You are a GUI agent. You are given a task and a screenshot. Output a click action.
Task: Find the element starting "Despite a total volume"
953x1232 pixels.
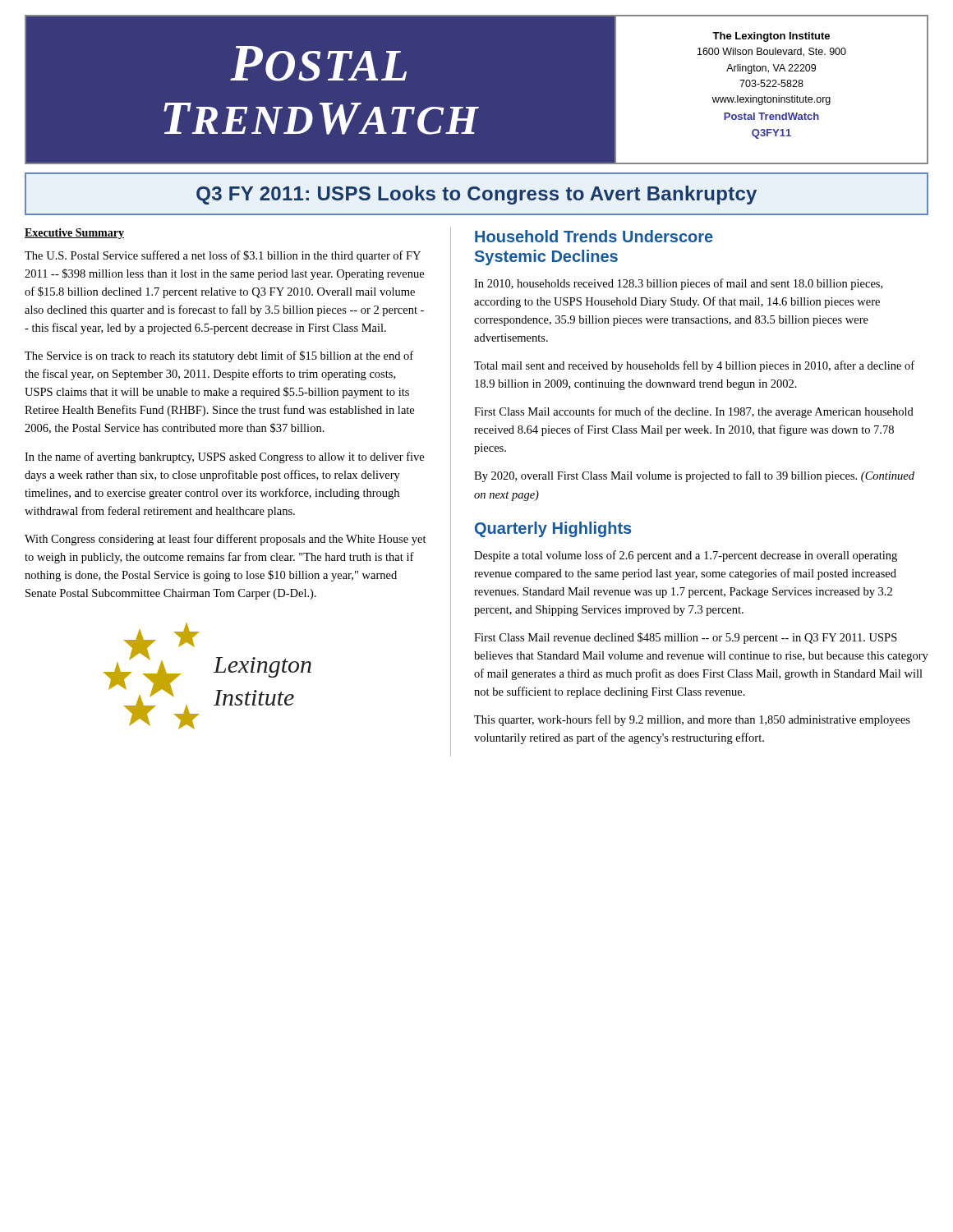click(x=701, y=582)
